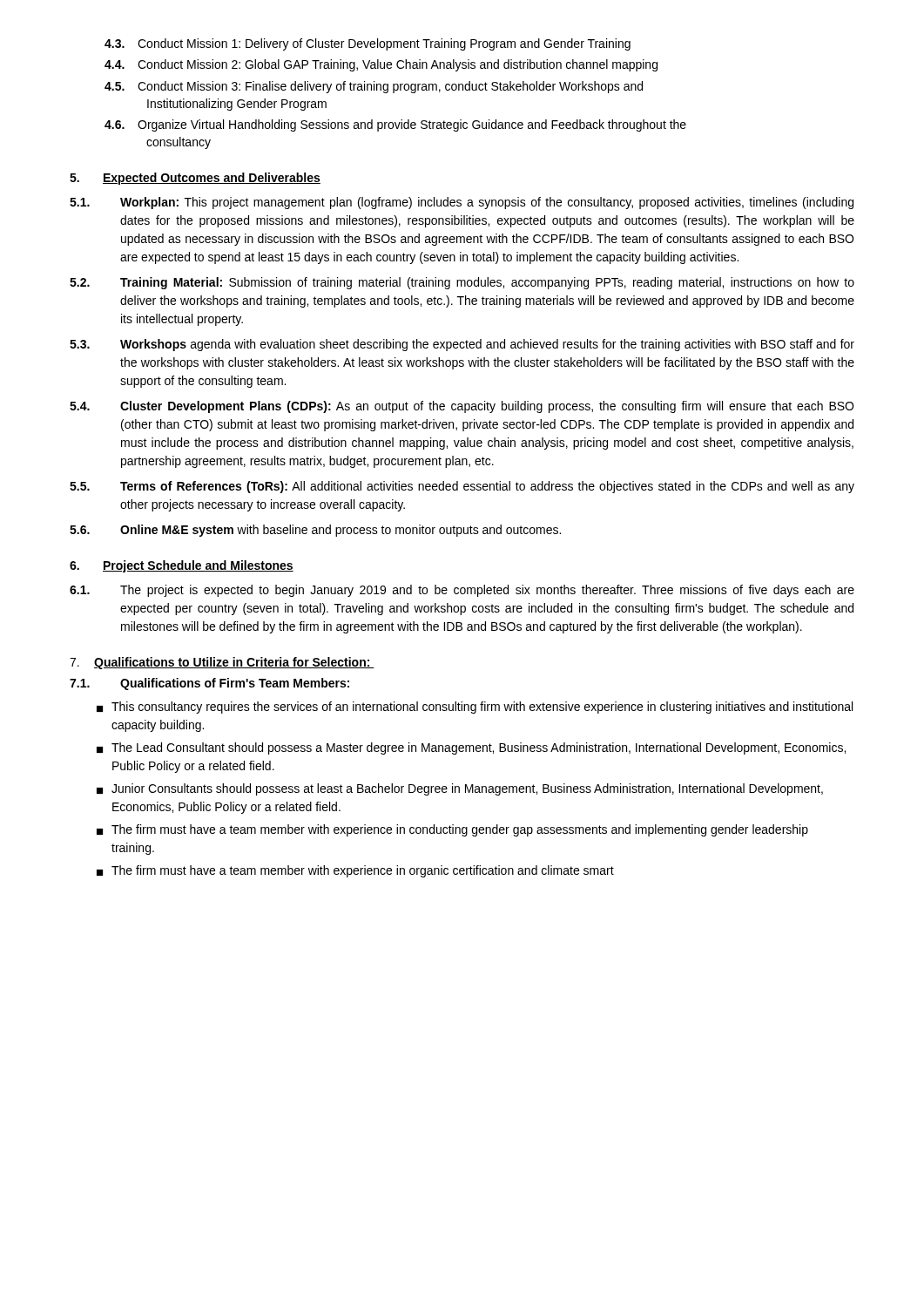Point to the passage starting "4.3. Conduct Mission 1: Delivery"
924x1307 pixels.
[x=479, y=44]
